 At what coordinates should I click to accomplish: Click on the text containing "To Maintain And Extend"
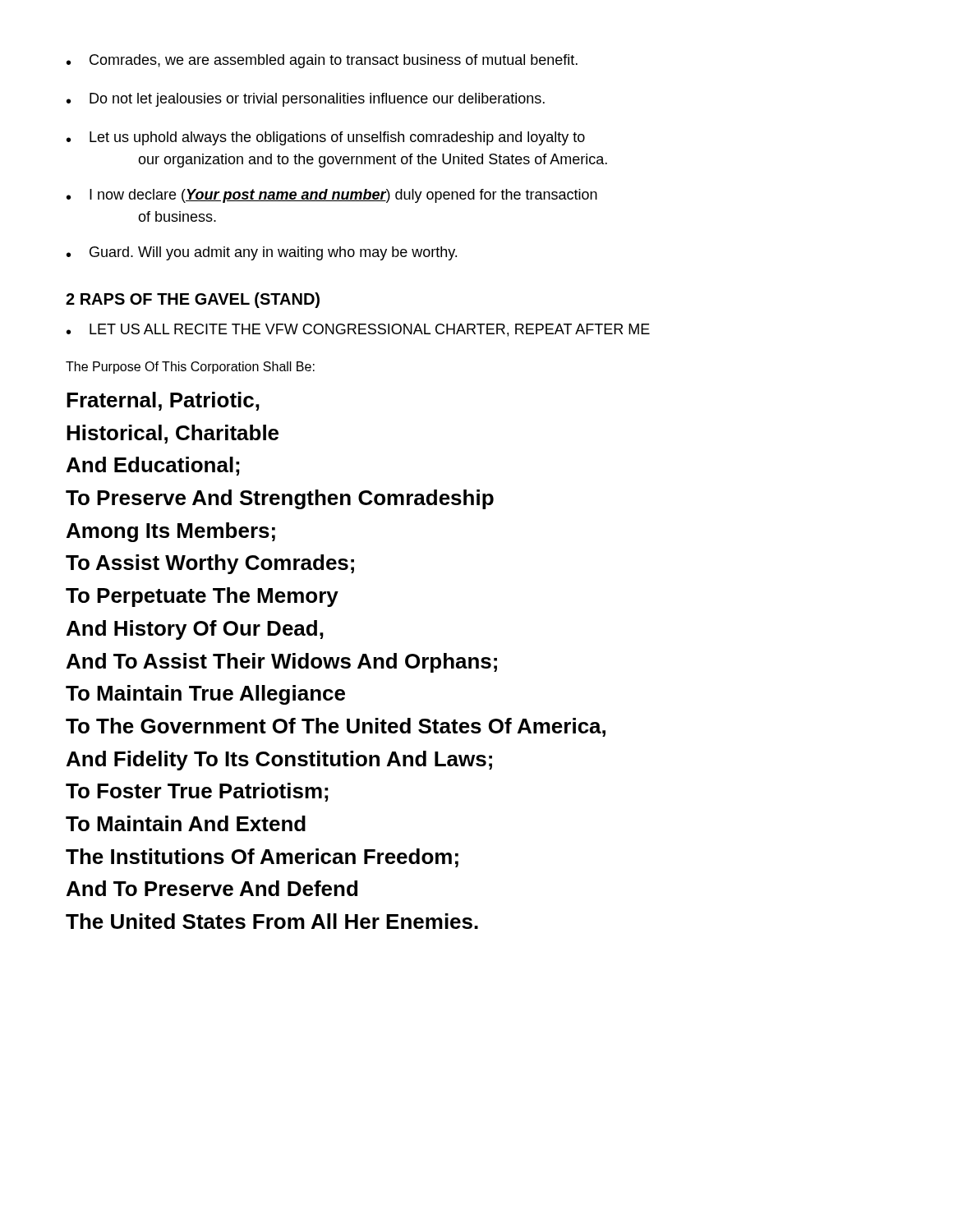click(186, 824)
